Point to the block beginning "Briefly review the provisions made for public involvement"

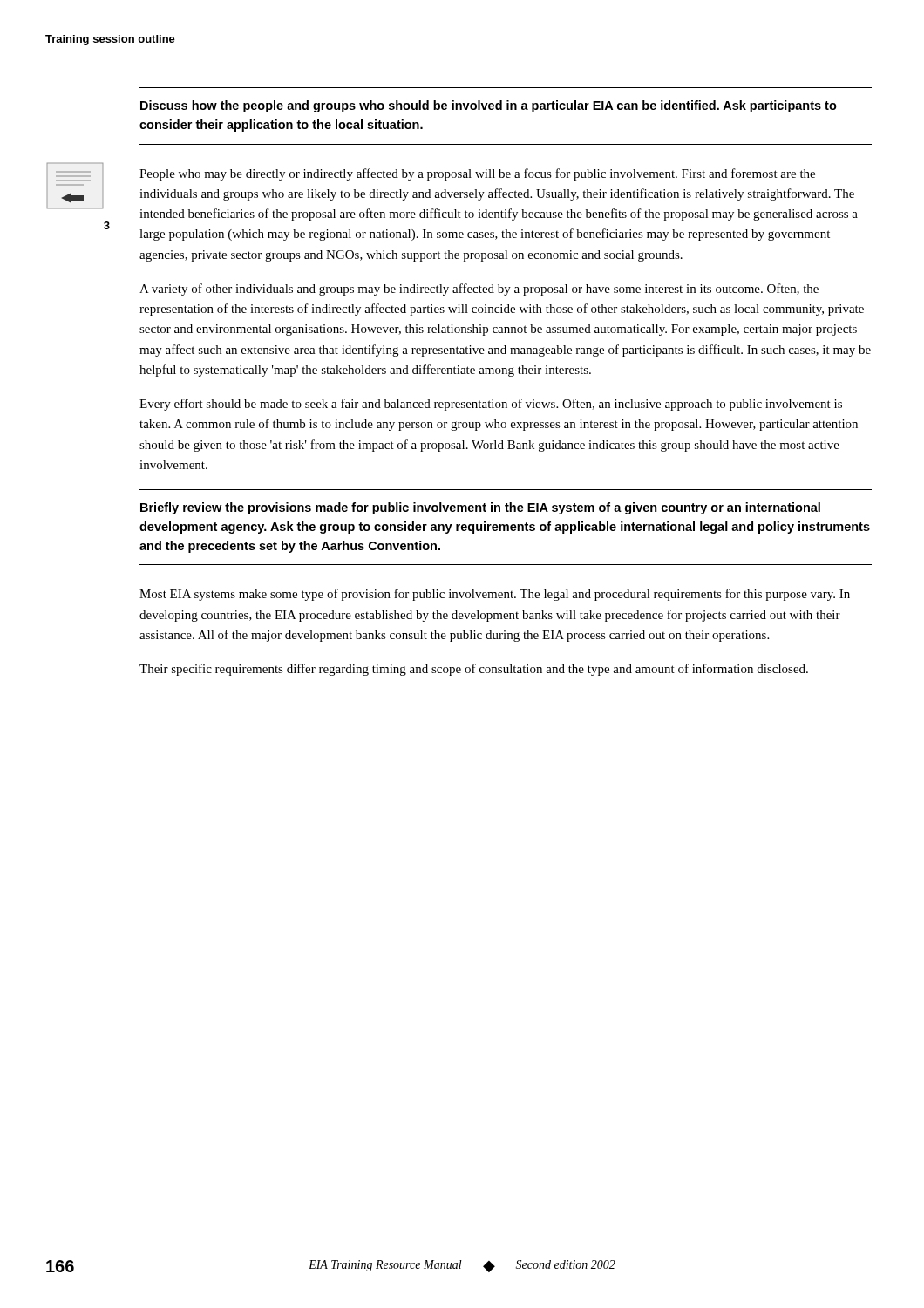point(506,527)
